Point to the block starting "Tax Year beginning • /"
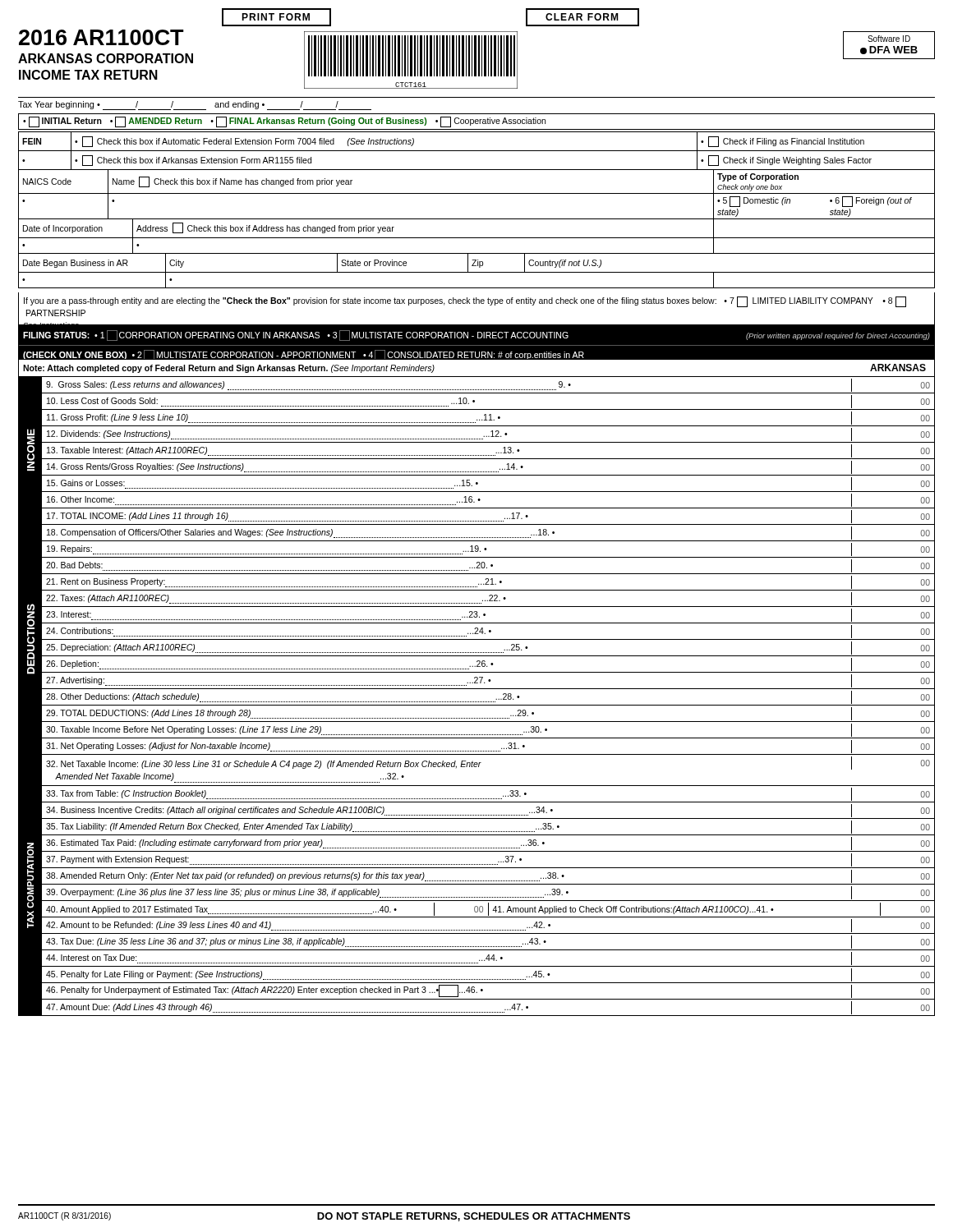This screenshot has width=953, height=1232. (x=195, y=105)
